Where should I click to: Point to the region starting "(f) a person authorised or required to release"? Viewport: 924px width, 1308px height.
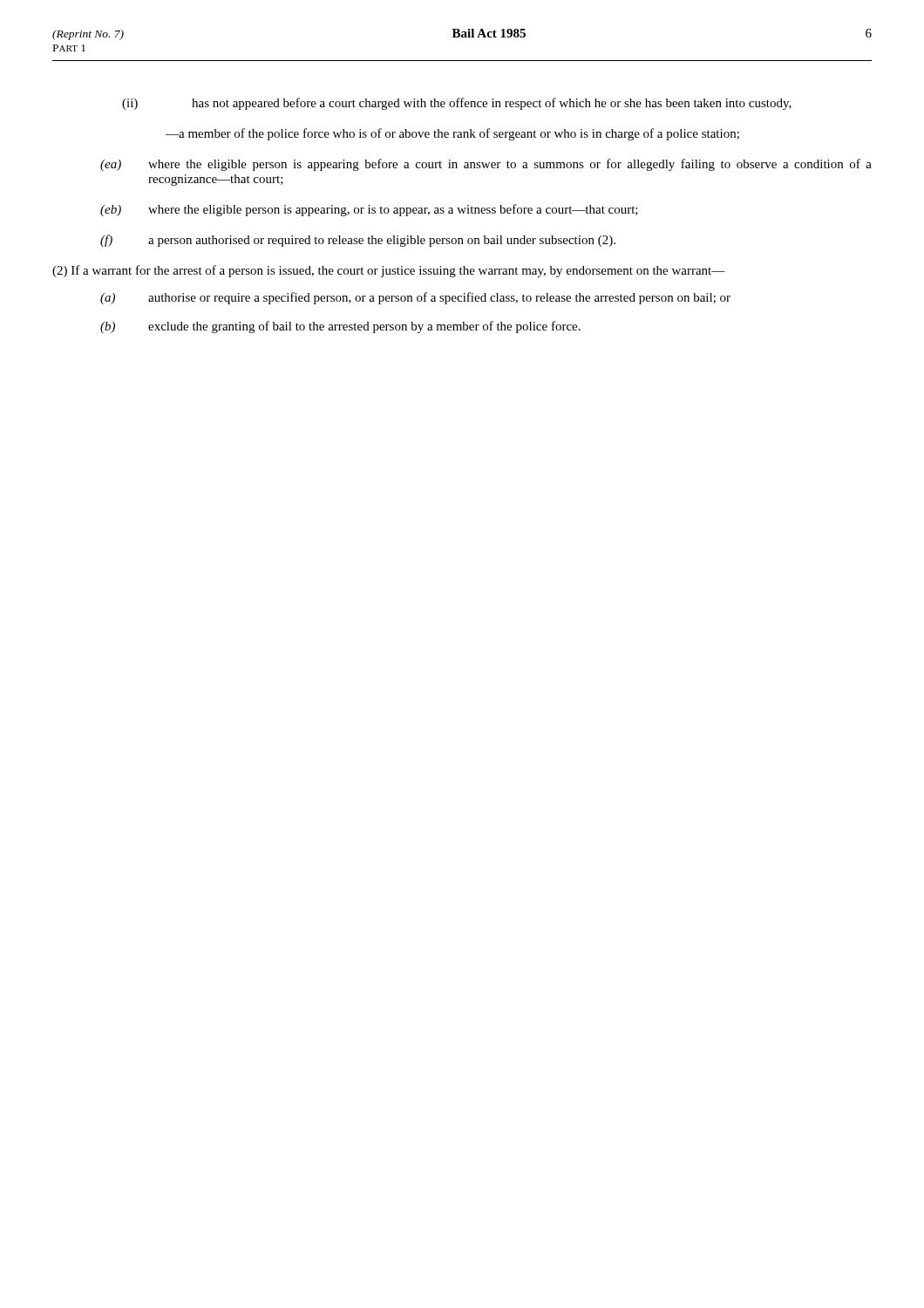click(462, 240)
